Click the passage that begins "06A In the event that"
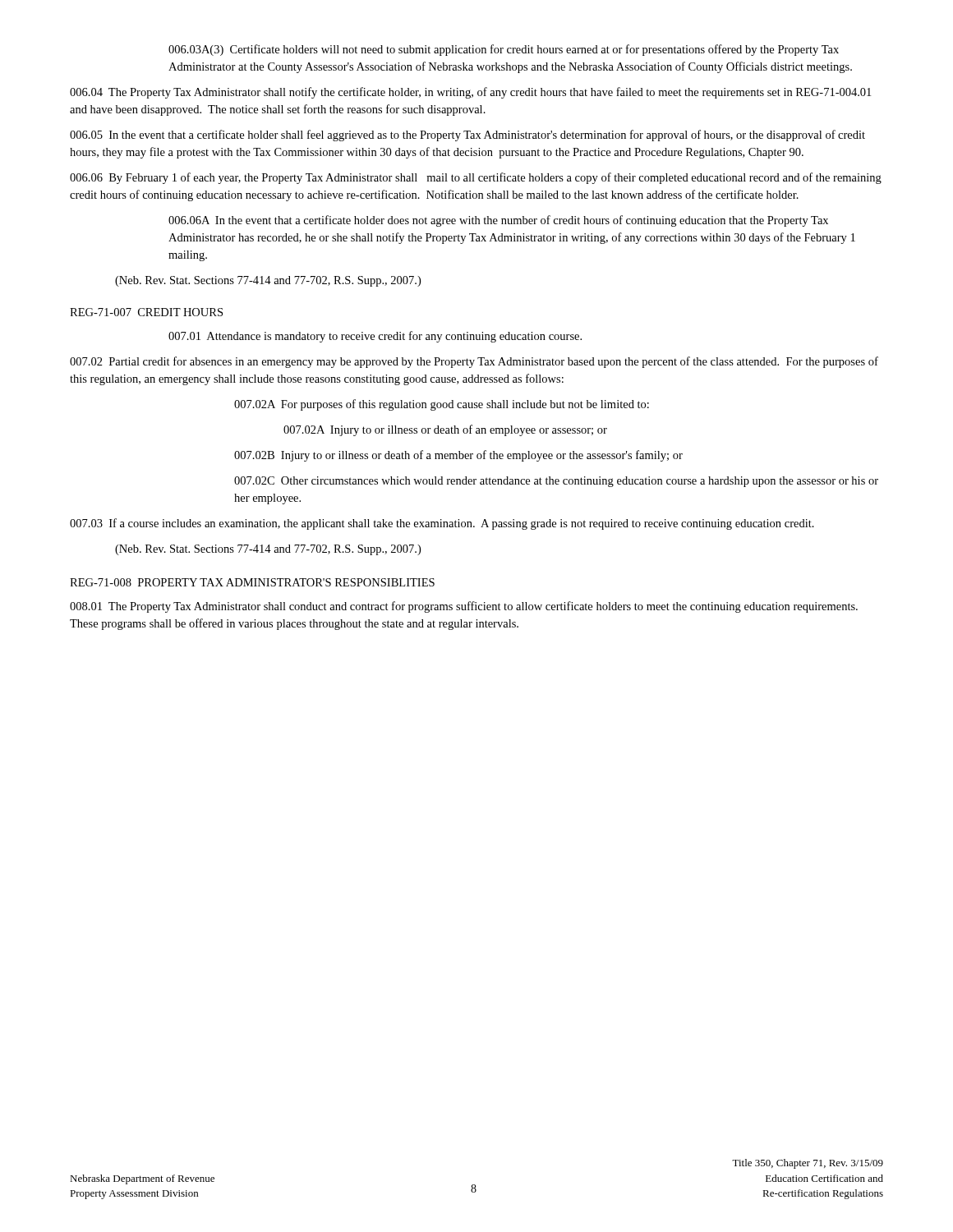 (x=526, y=238)
